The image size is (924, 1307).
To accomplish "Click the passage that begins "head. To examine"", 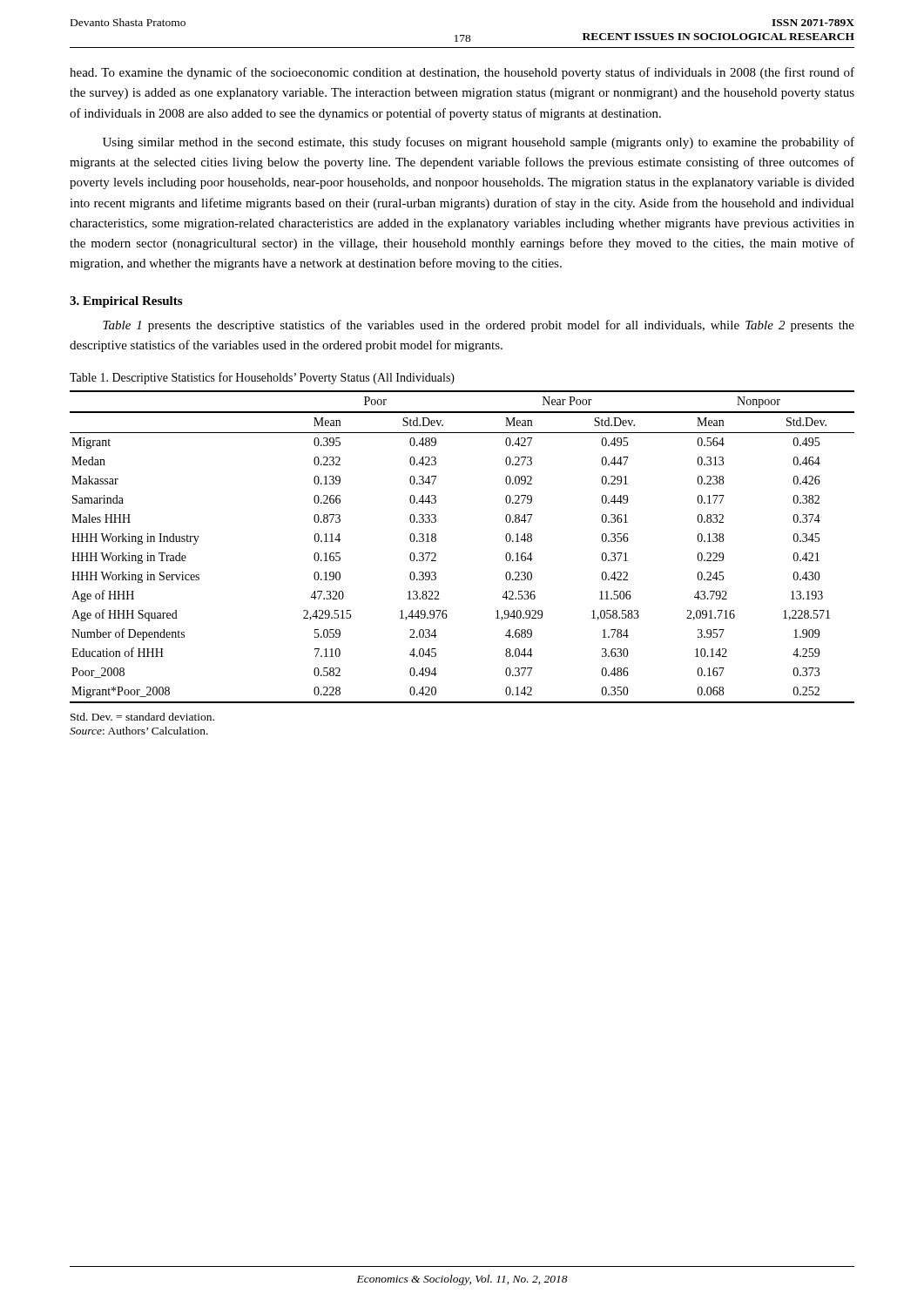I will point(462,93).
